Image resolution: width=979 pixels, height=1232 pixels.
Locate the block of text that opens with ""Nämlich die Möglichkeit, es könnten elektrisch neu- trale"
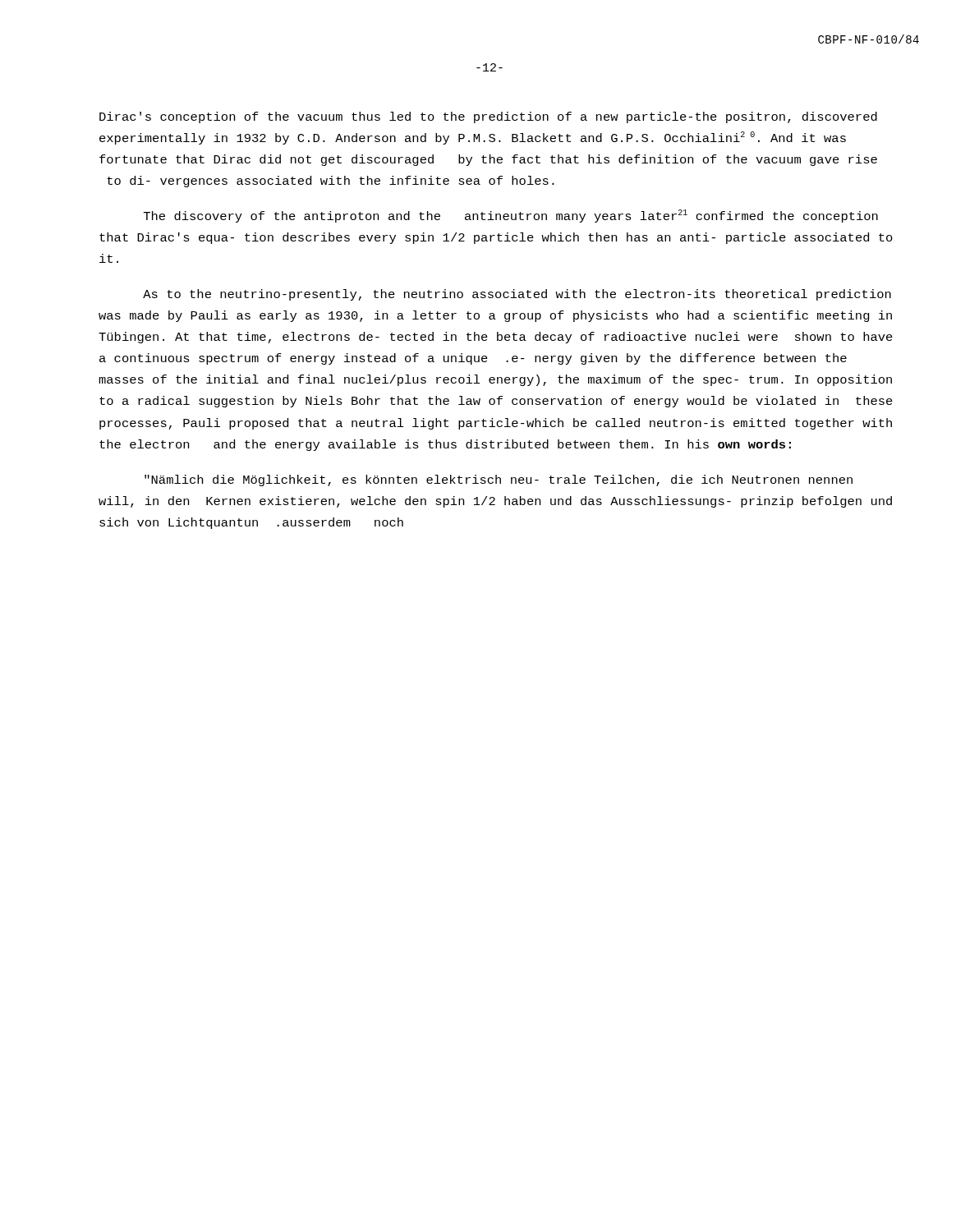coord(498,502)
